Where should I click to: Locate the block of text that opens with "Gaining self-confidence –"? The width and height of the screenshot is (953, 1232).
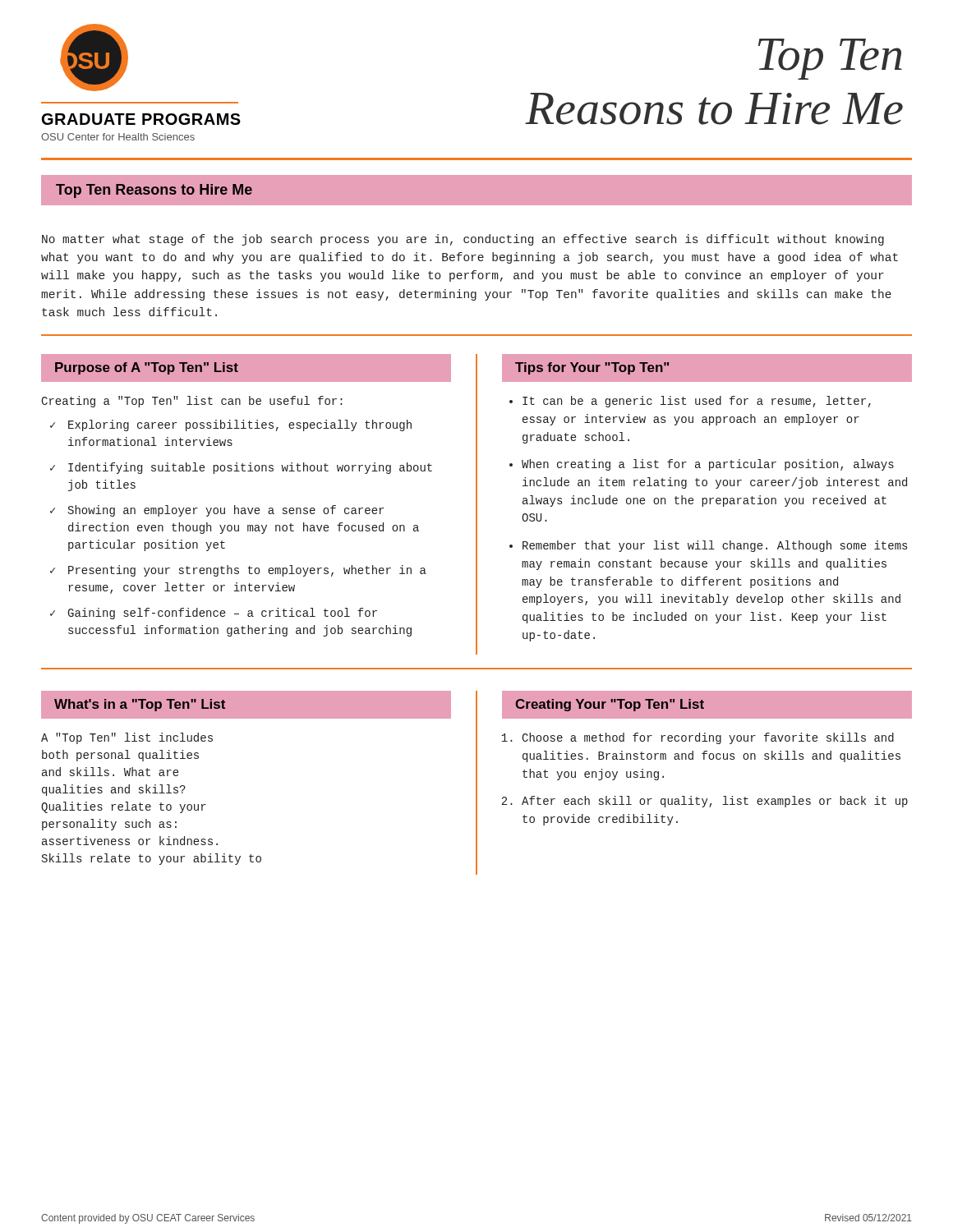240,622
